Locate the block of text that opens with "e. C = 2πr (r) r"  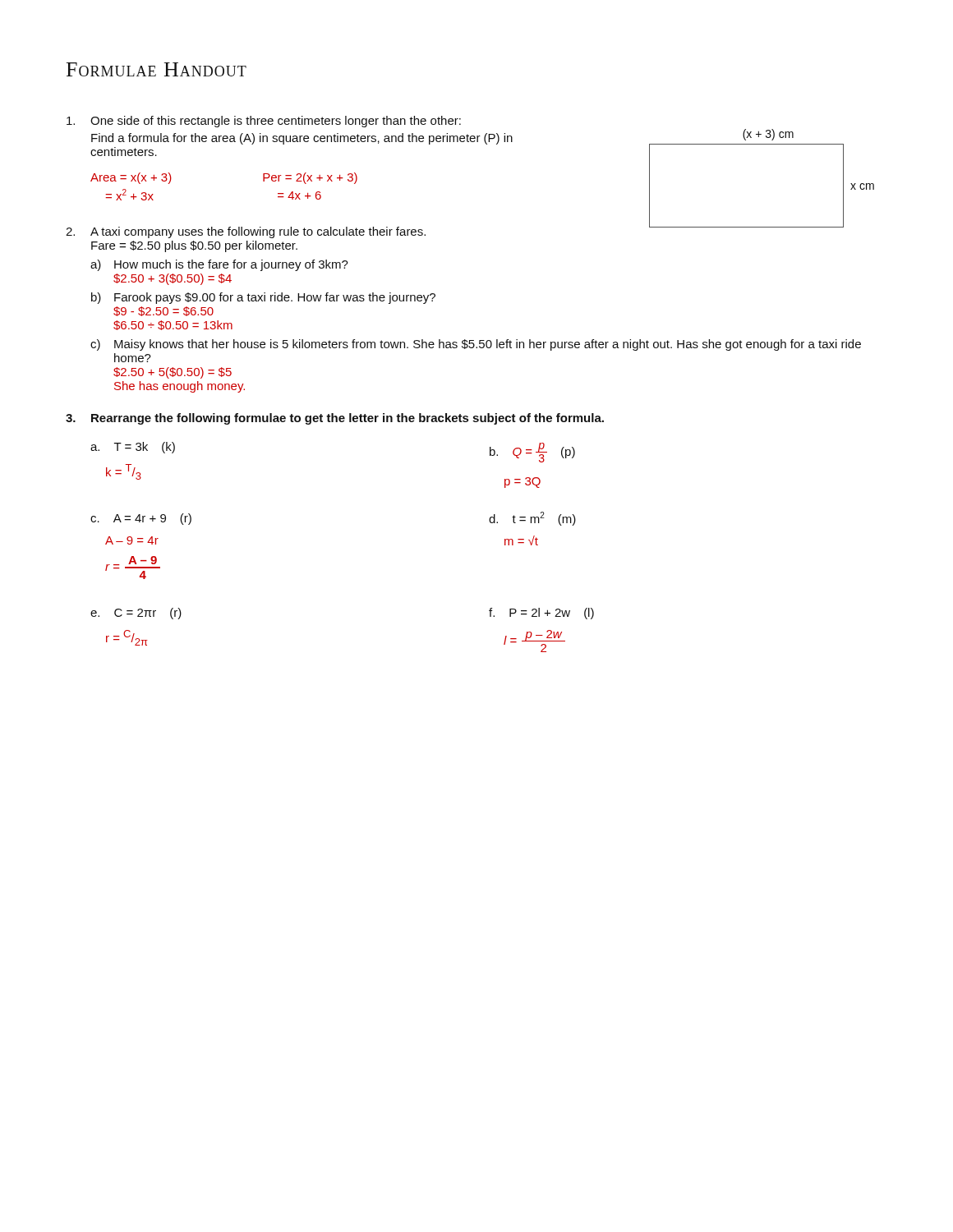pyautogui.click(x=136, y=614)
